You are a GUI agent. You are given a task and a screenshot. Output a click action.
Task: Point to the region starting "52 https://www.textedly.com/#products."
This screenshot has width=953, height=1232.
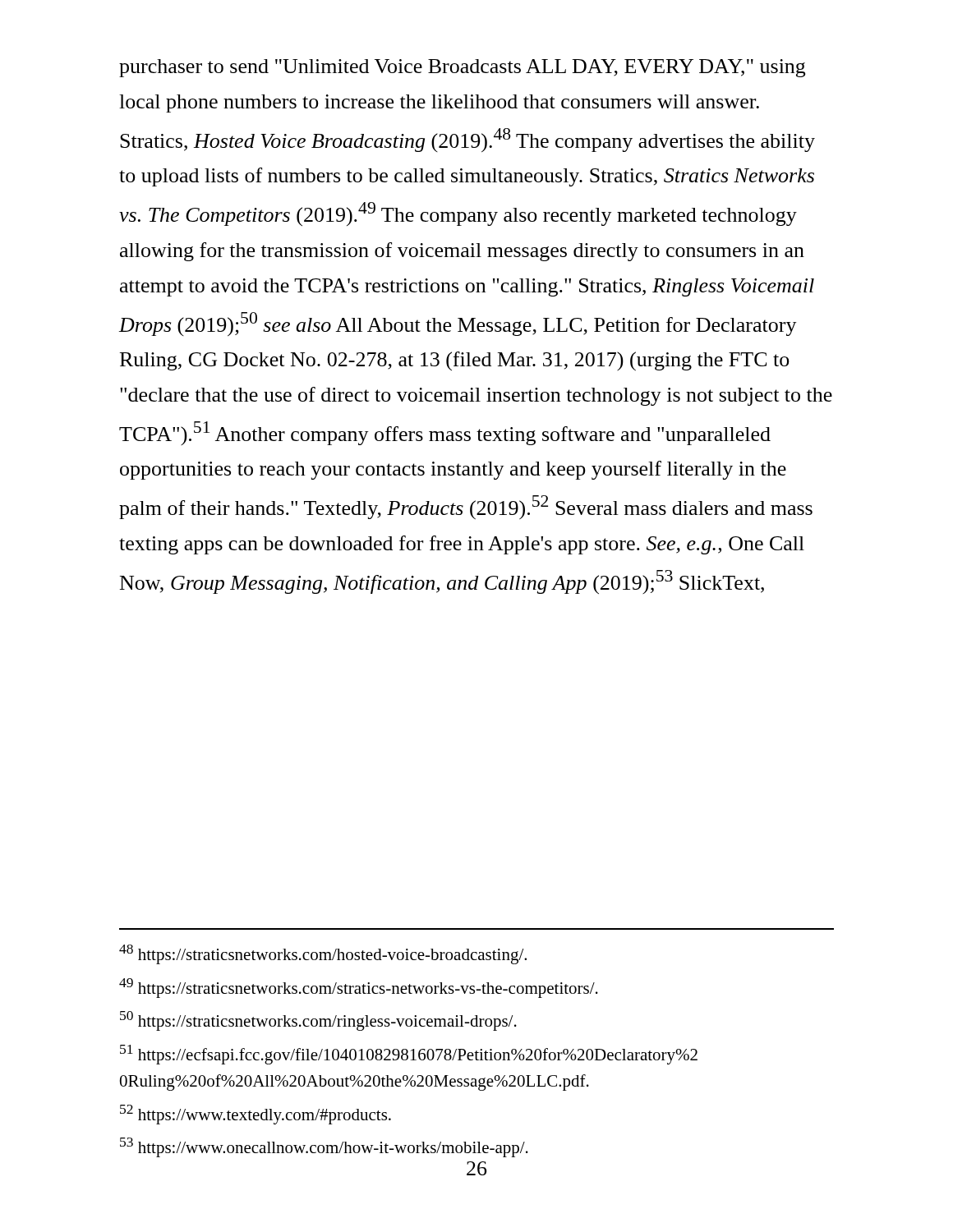[x=256, y=1112]
